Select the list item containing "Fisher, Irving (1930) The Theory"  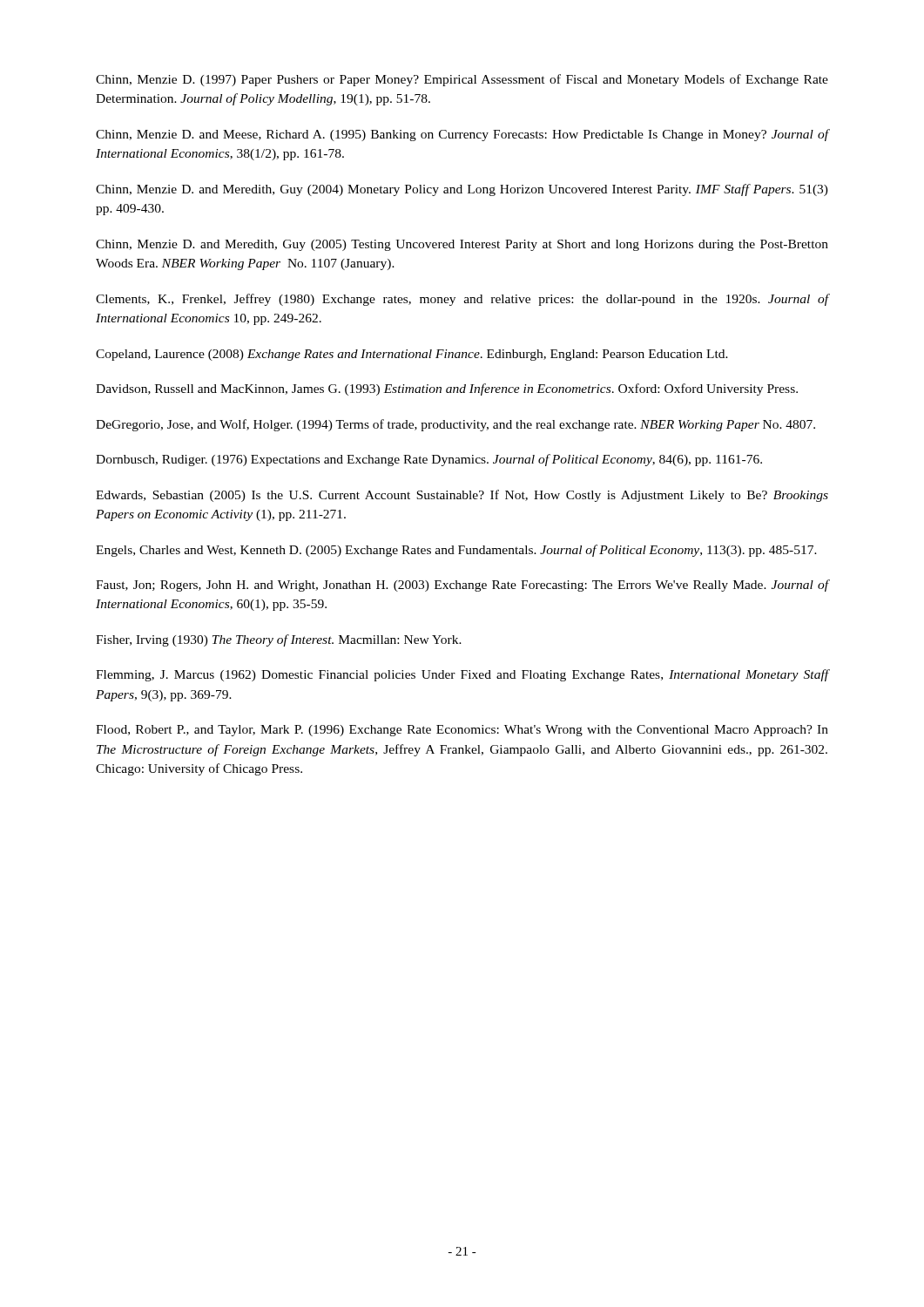coord(279,639)
